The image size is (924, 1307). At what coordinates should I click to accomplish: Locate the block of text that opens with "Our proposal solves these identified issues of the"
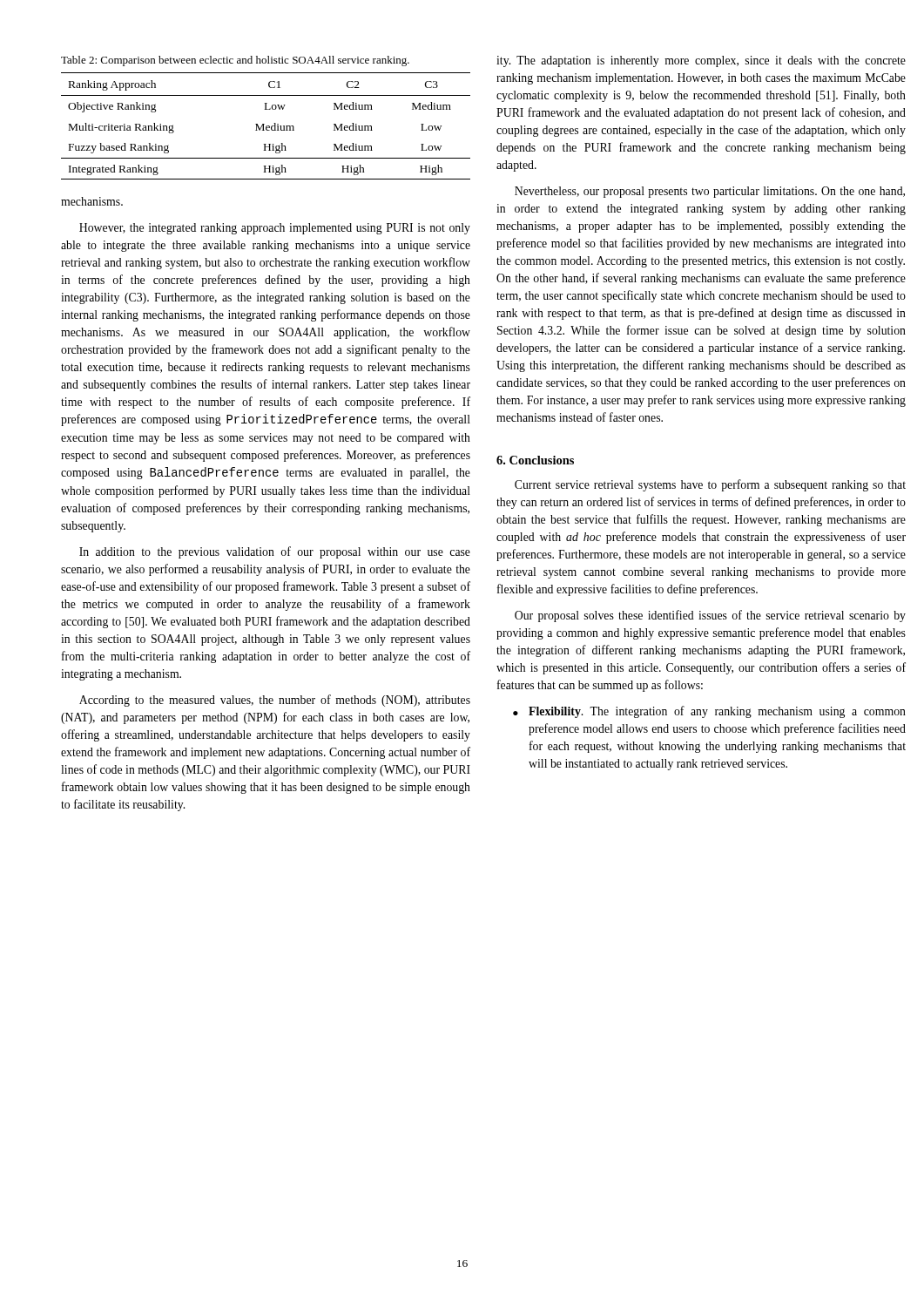tap(701, 651)
